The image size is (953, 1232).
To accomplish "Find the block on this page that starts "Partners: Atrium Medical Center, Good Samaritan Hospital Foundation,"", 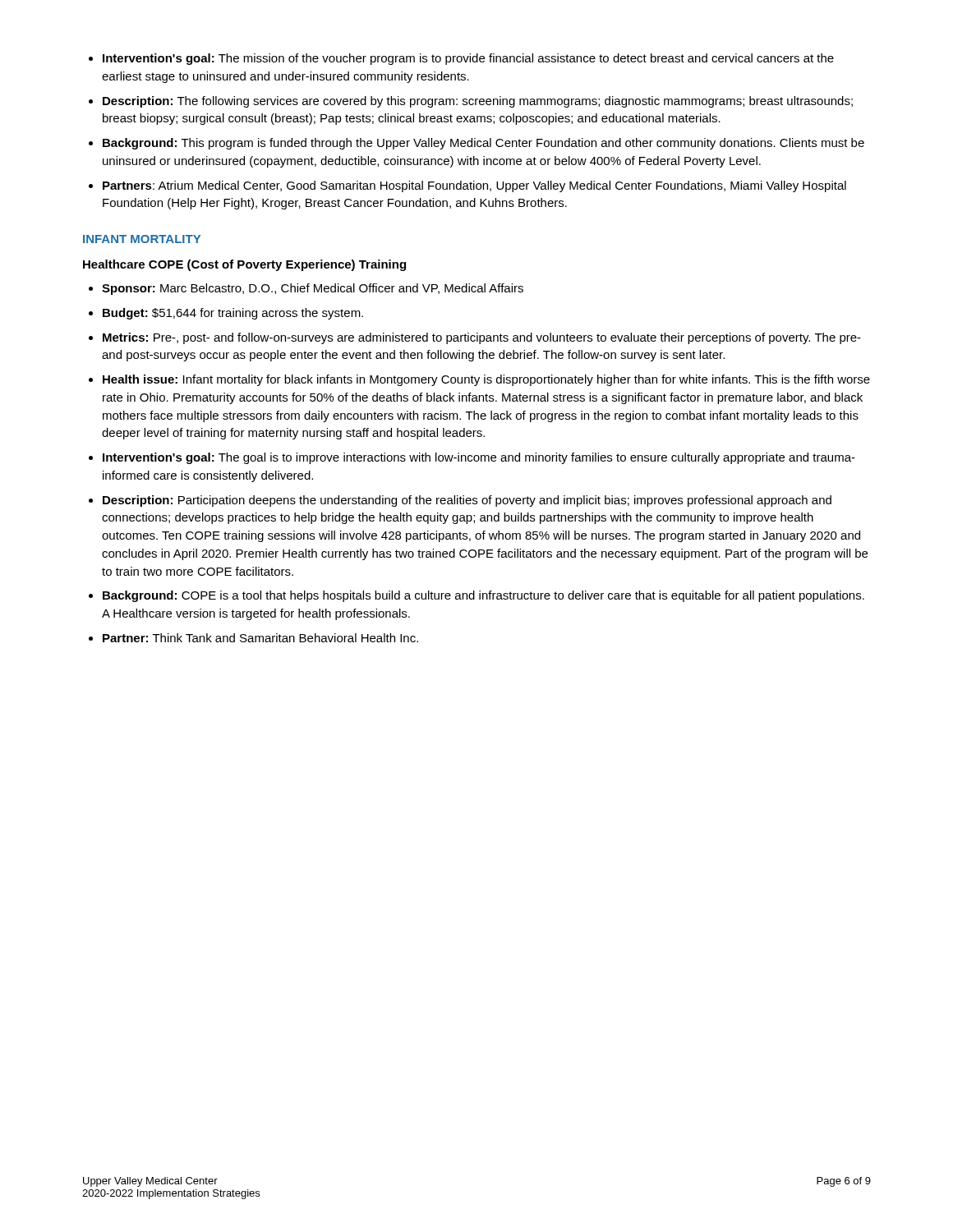I will point(474,194).
